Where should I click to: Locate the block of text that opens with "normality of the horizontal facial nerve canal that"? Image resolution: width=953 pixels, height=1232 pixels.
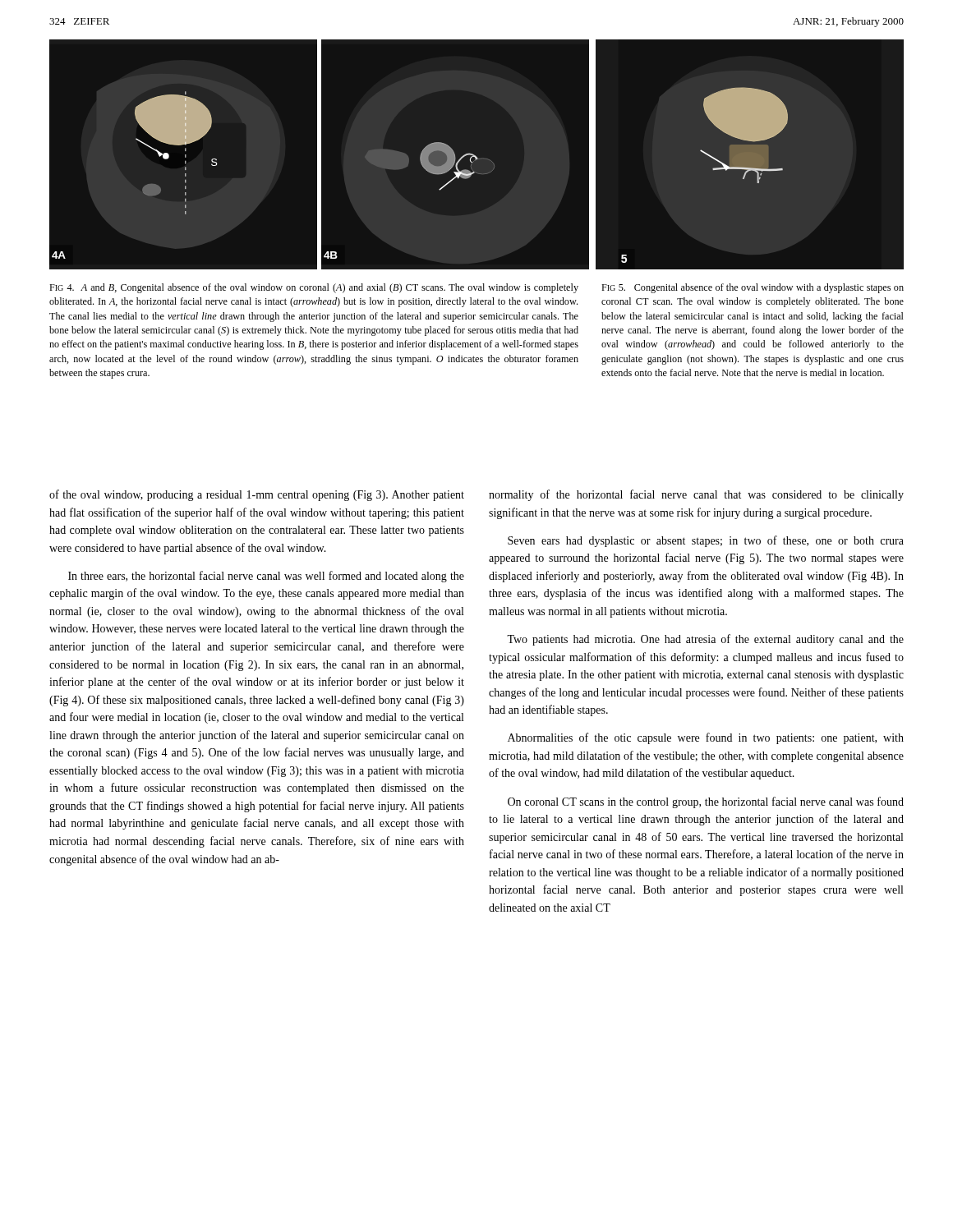696,702
